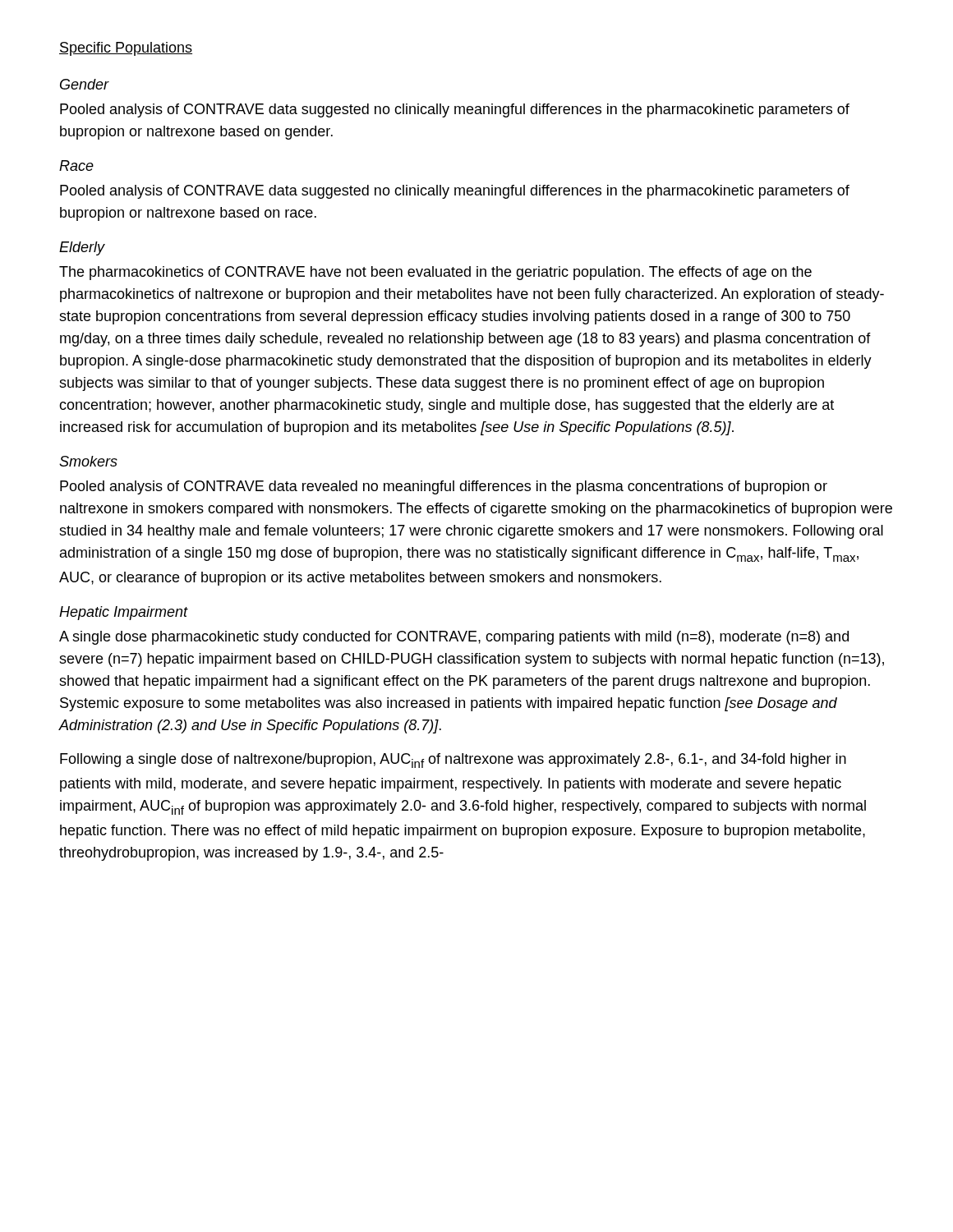953x1232 pixels.
Task: Locate the text block starting "Hepatic Impairment"
Action: tap(123, 612)
